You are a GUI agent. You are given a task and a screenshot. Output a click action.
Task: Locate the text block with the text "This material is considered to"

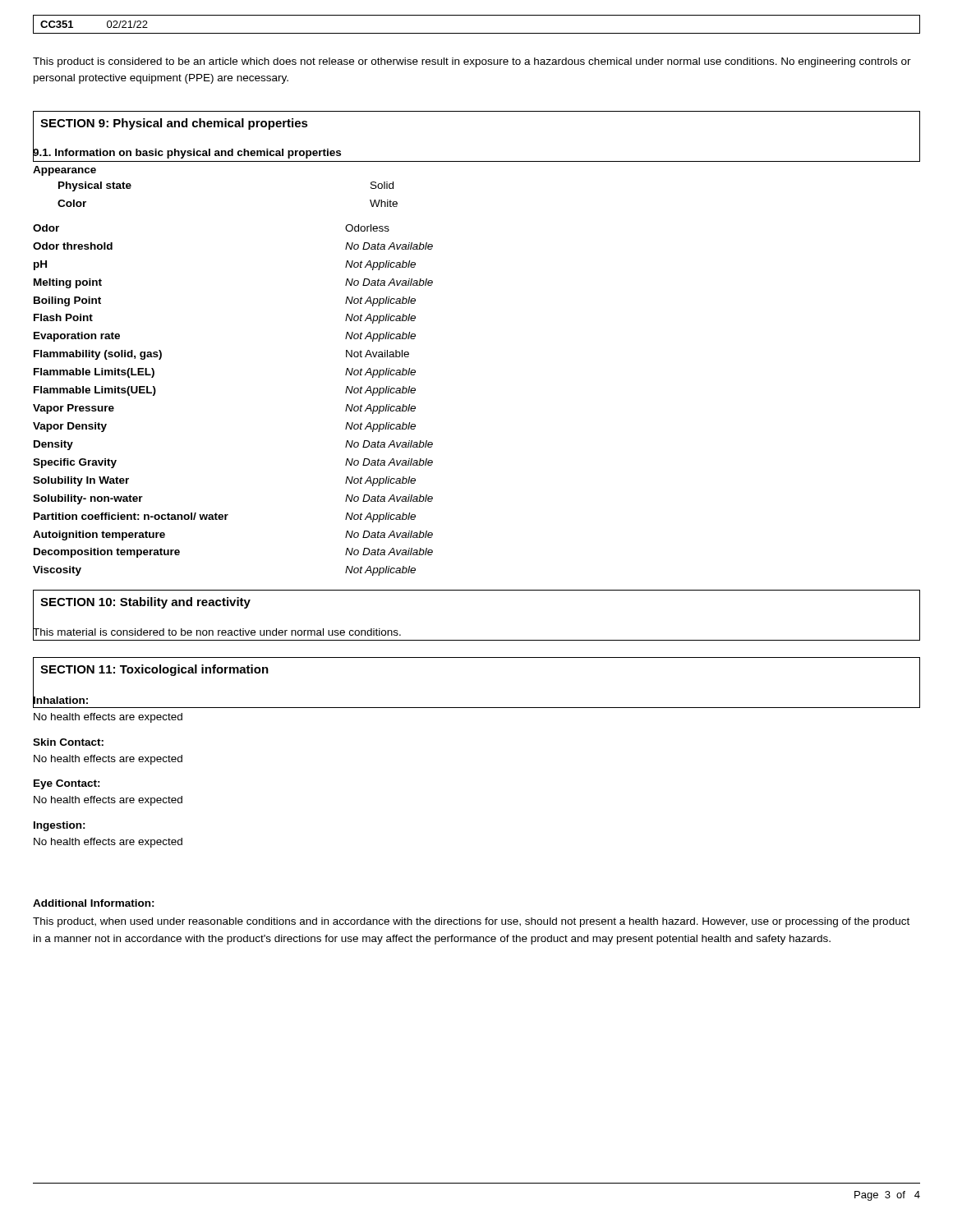[x=217, y=632]
